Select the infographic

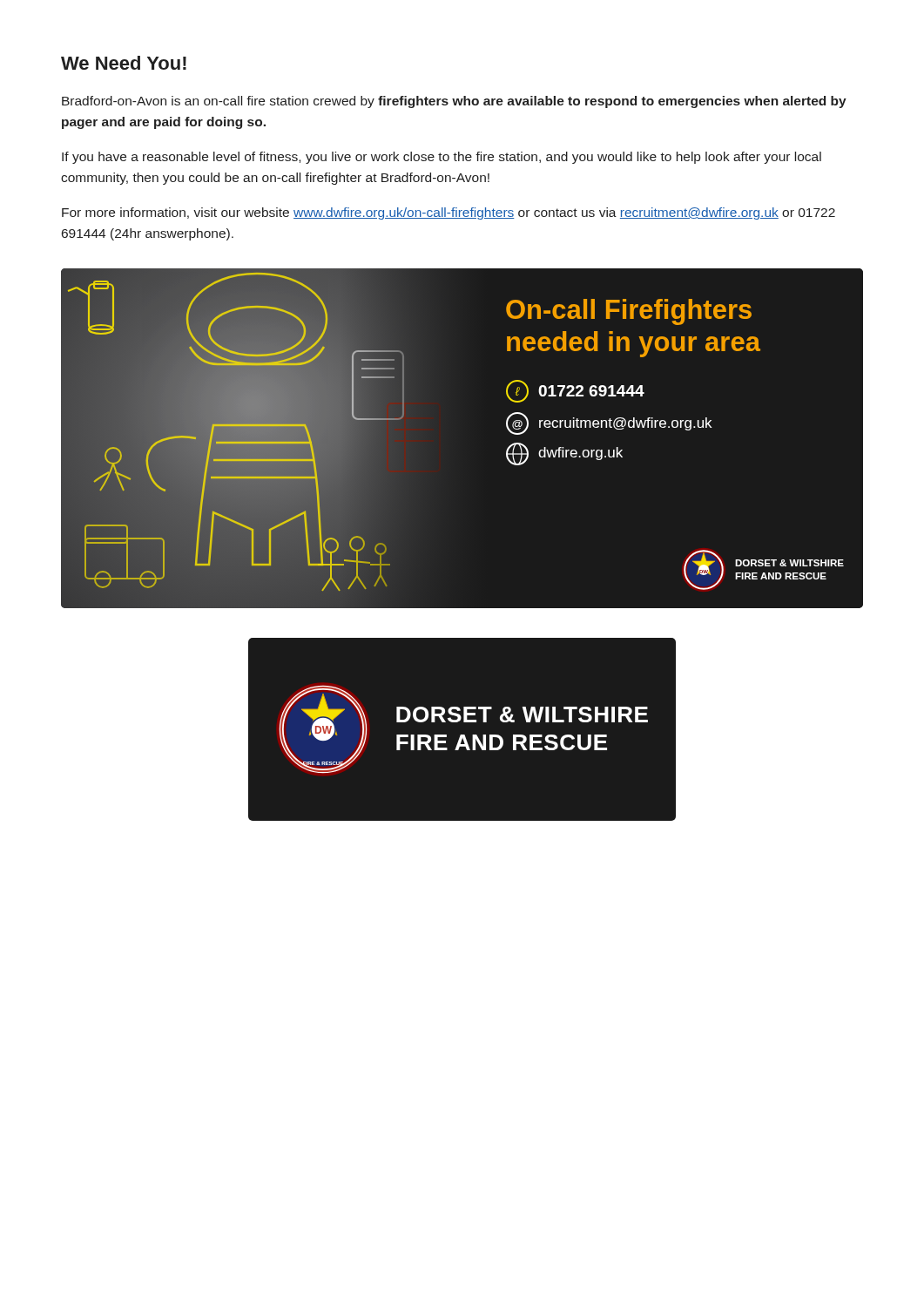(x=462, y=438)
